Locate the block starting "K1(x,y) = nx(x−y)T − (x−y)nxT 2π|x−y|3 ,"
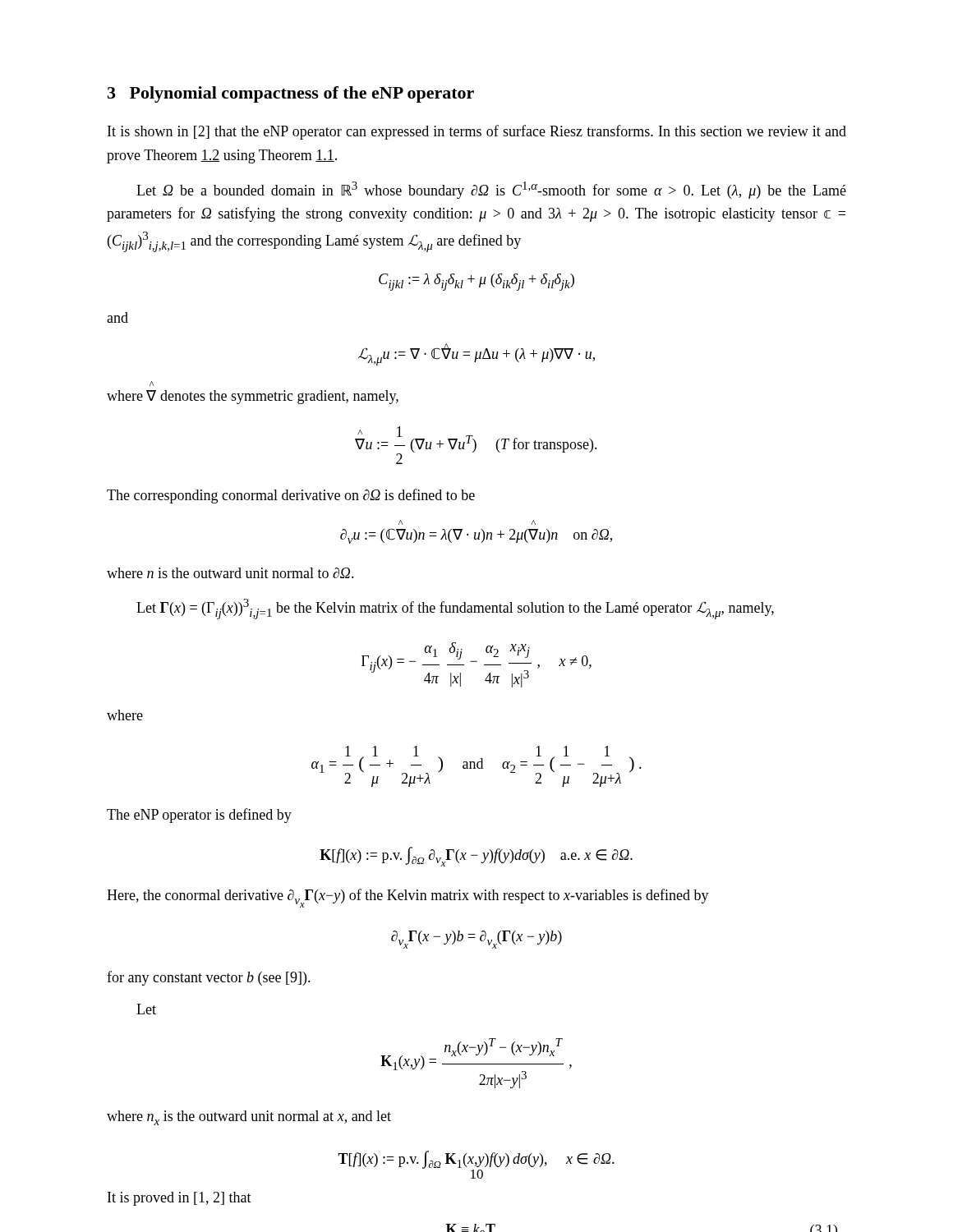The image size is (953, 1232). 476,1063
